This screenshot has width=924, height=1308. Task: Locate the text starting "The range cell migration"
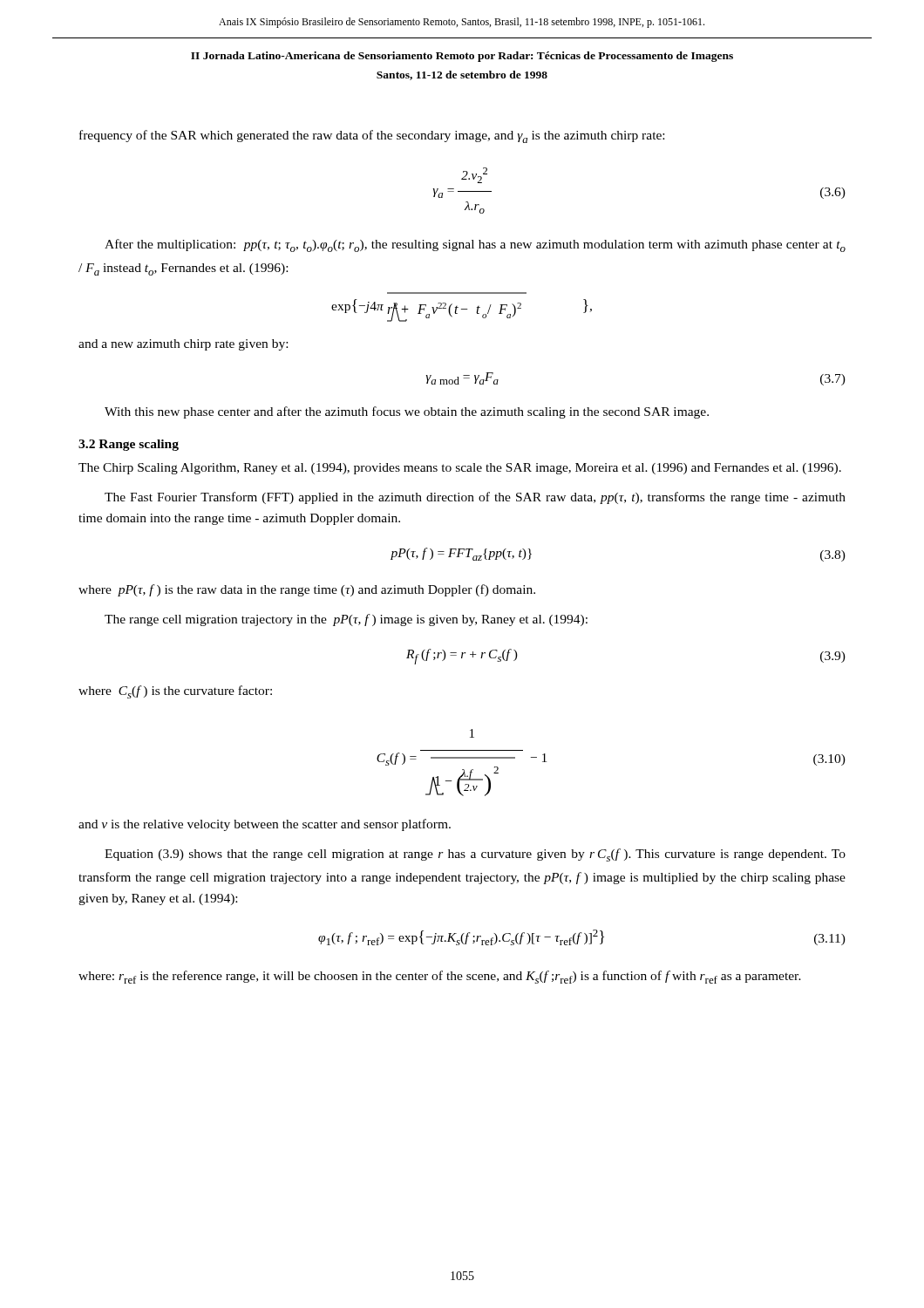click(347, 619)
